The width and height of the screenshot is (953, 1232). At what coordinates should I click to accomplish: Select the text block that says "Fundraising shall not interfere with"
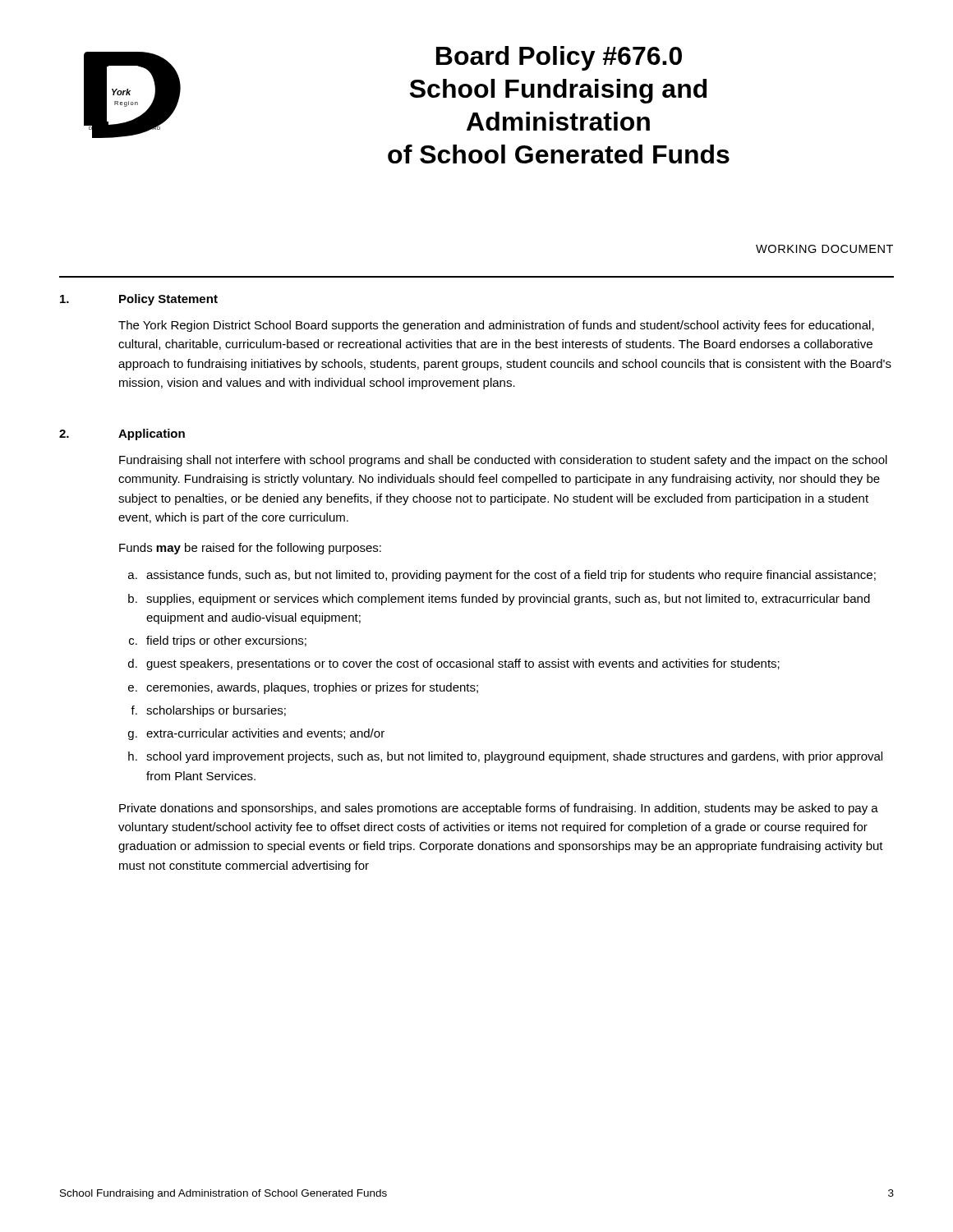point(503,488)
